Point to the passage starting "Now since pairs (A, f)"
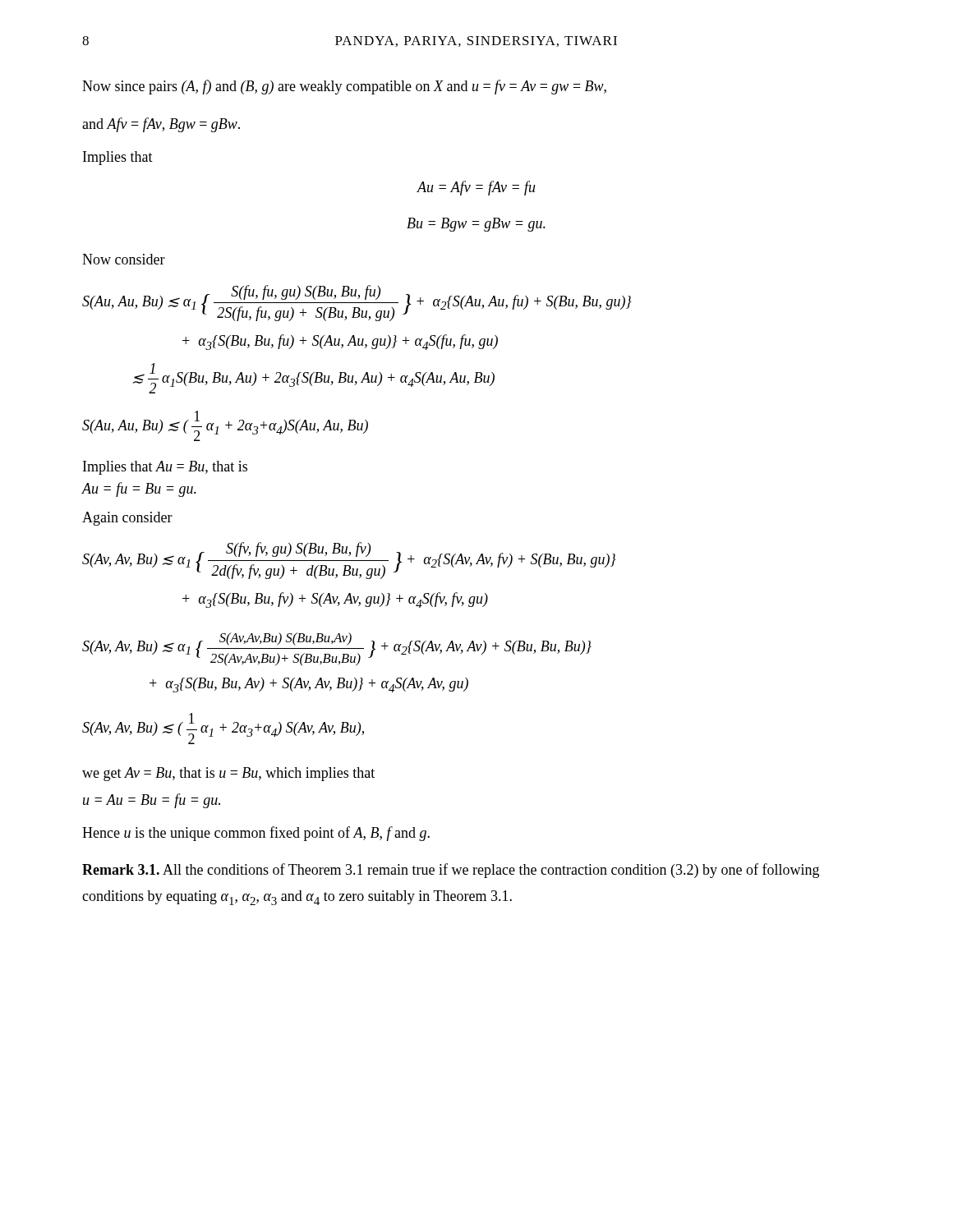Viewport: 953px width, 1232px height. coord(345,86)
